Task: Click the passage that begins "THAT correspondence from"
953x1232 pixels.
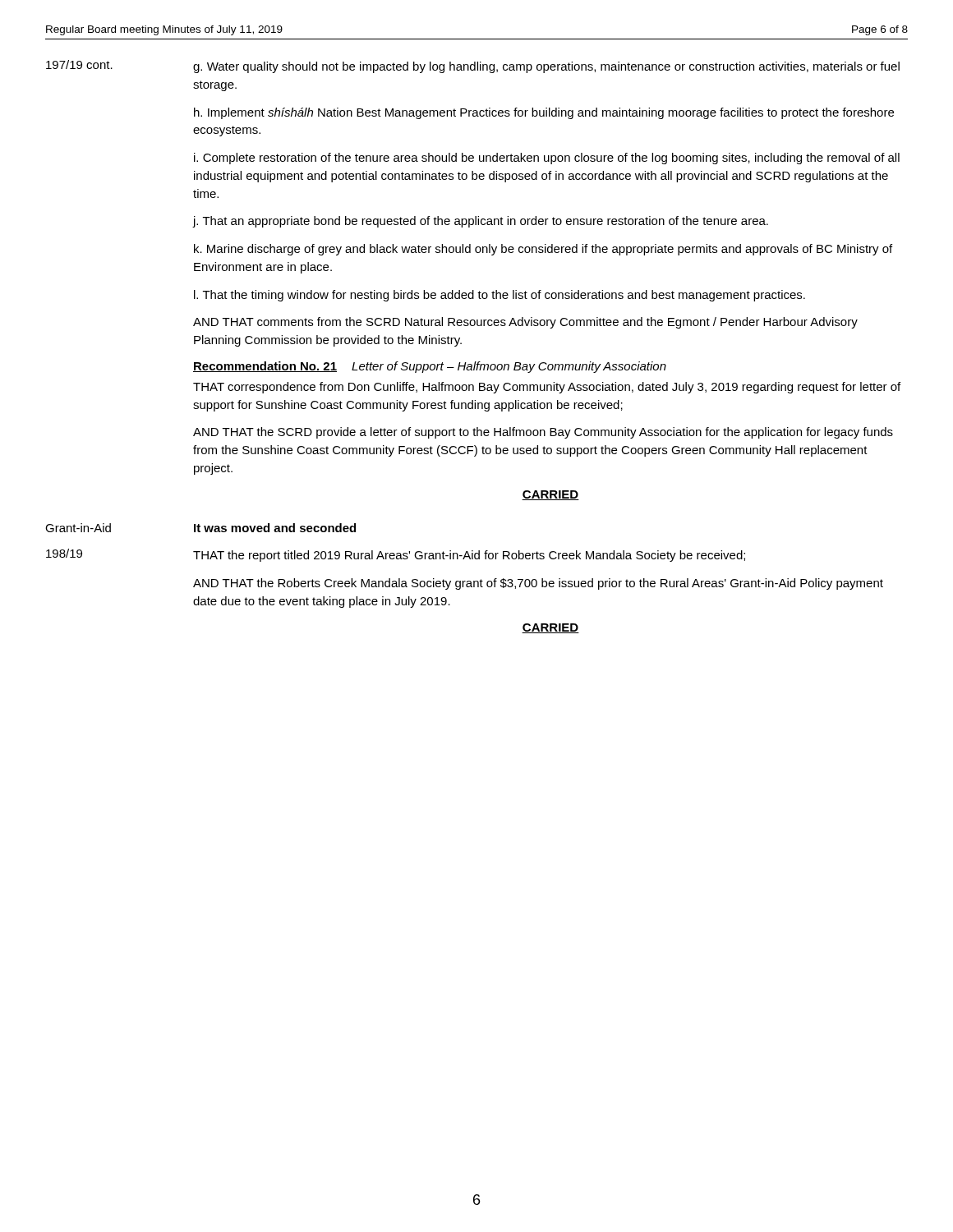Action: [547, 395]
